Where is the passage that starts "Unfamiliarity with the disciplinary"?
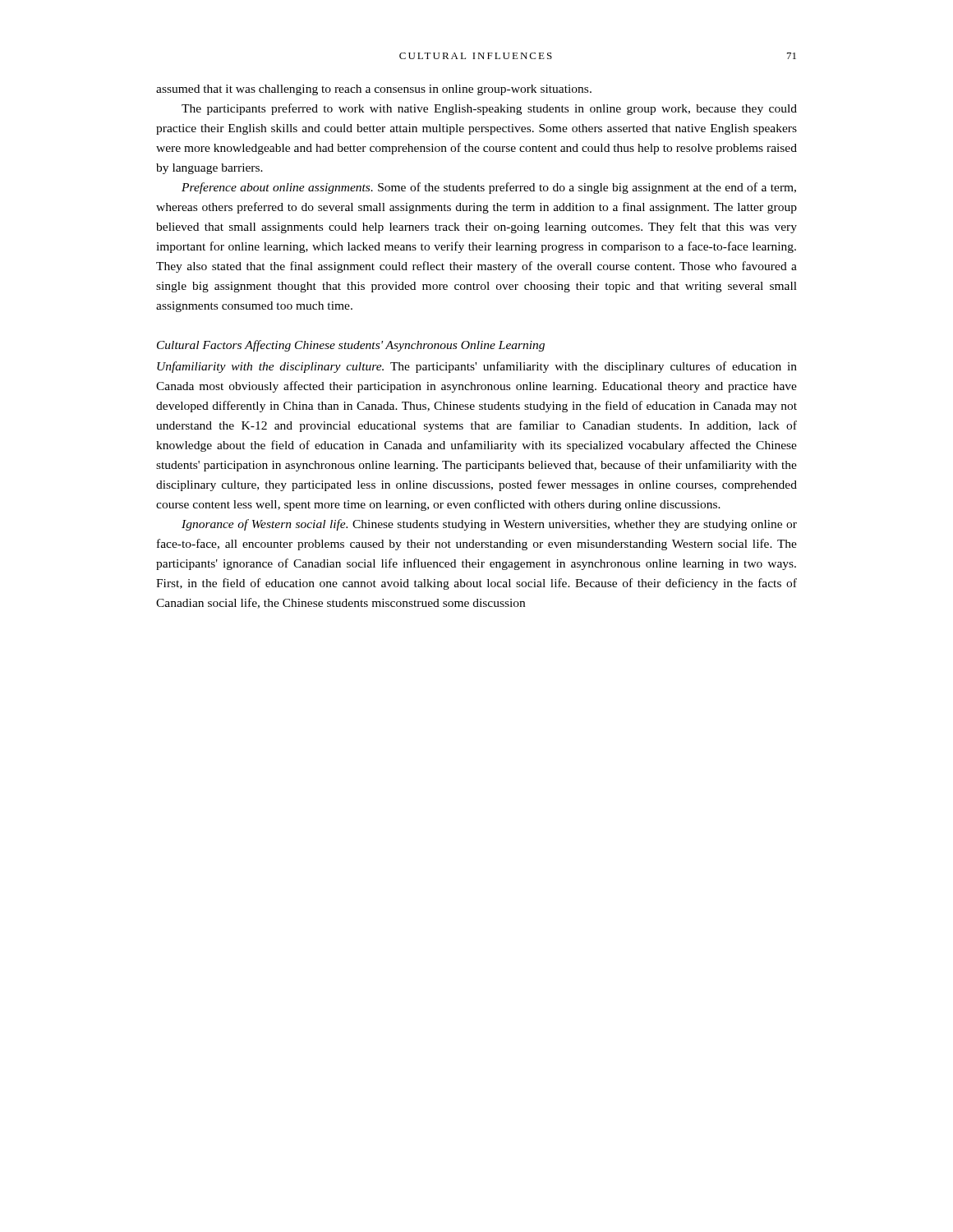This screenshot has height=1232, width=953. click(x=476, y=485)
